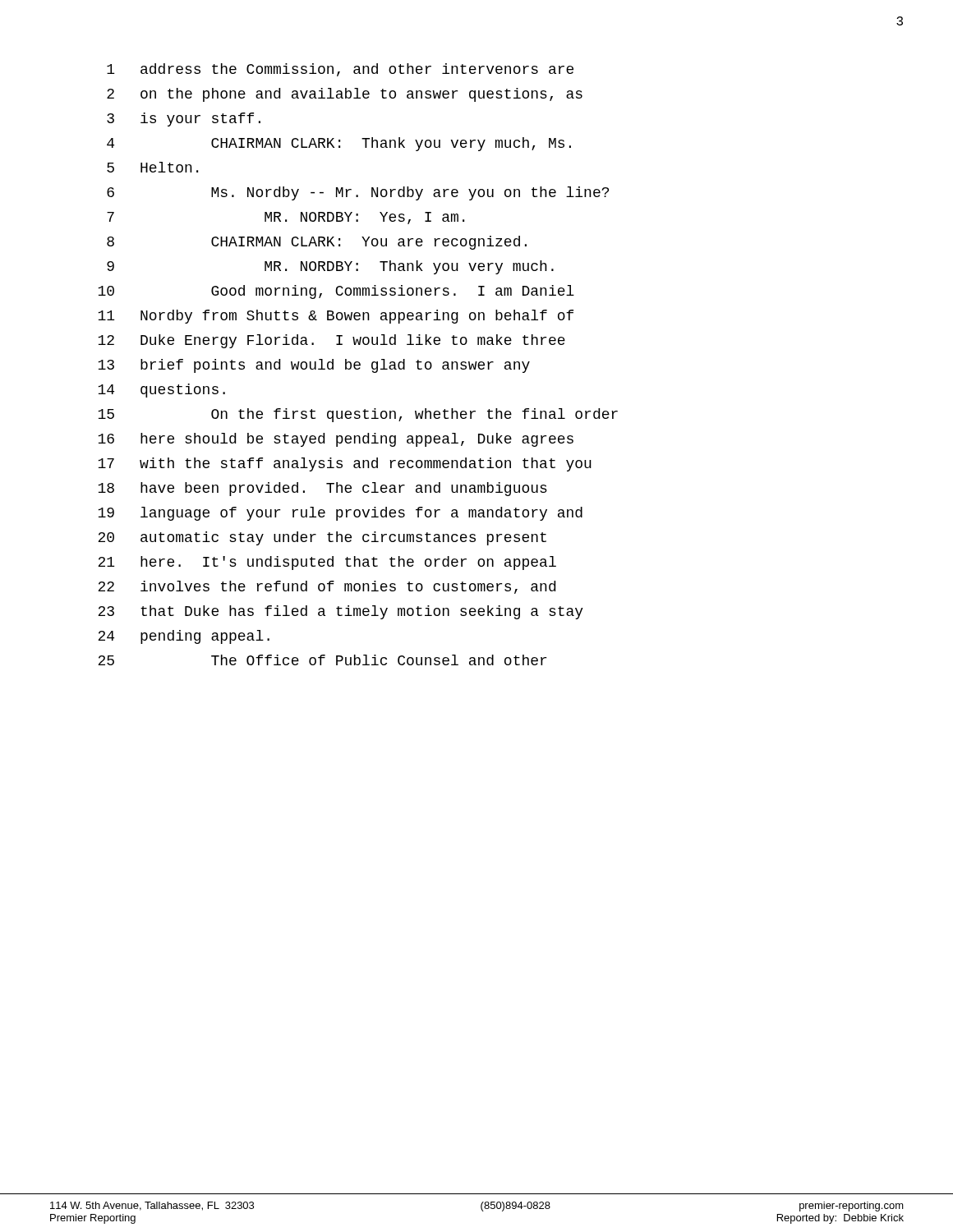Where does it say "14 questions."?
953x1232 pixels.
click(161, 391)
